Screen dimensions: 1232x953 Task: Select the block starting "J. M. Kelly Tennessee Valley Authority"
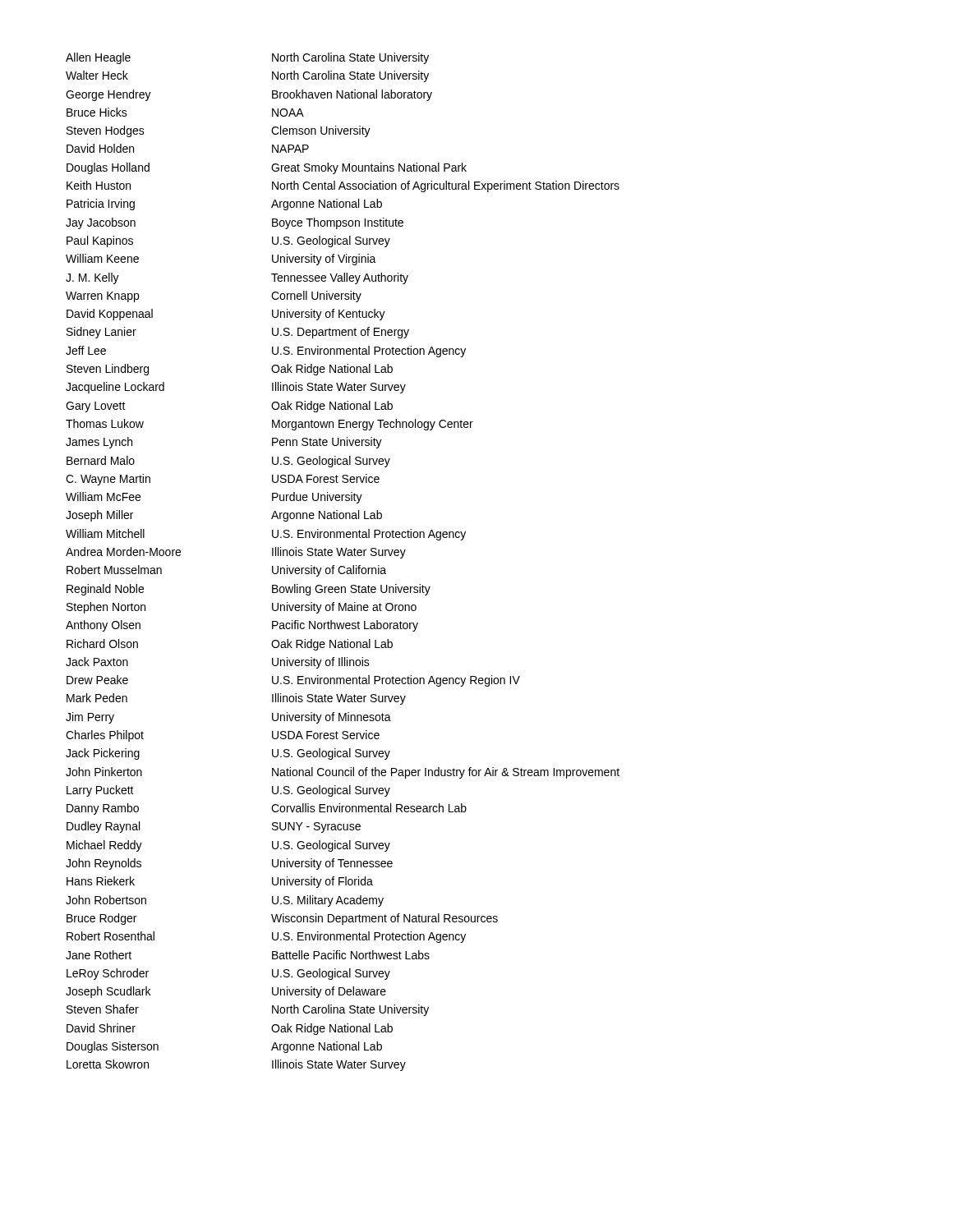(x=97, y=278)
